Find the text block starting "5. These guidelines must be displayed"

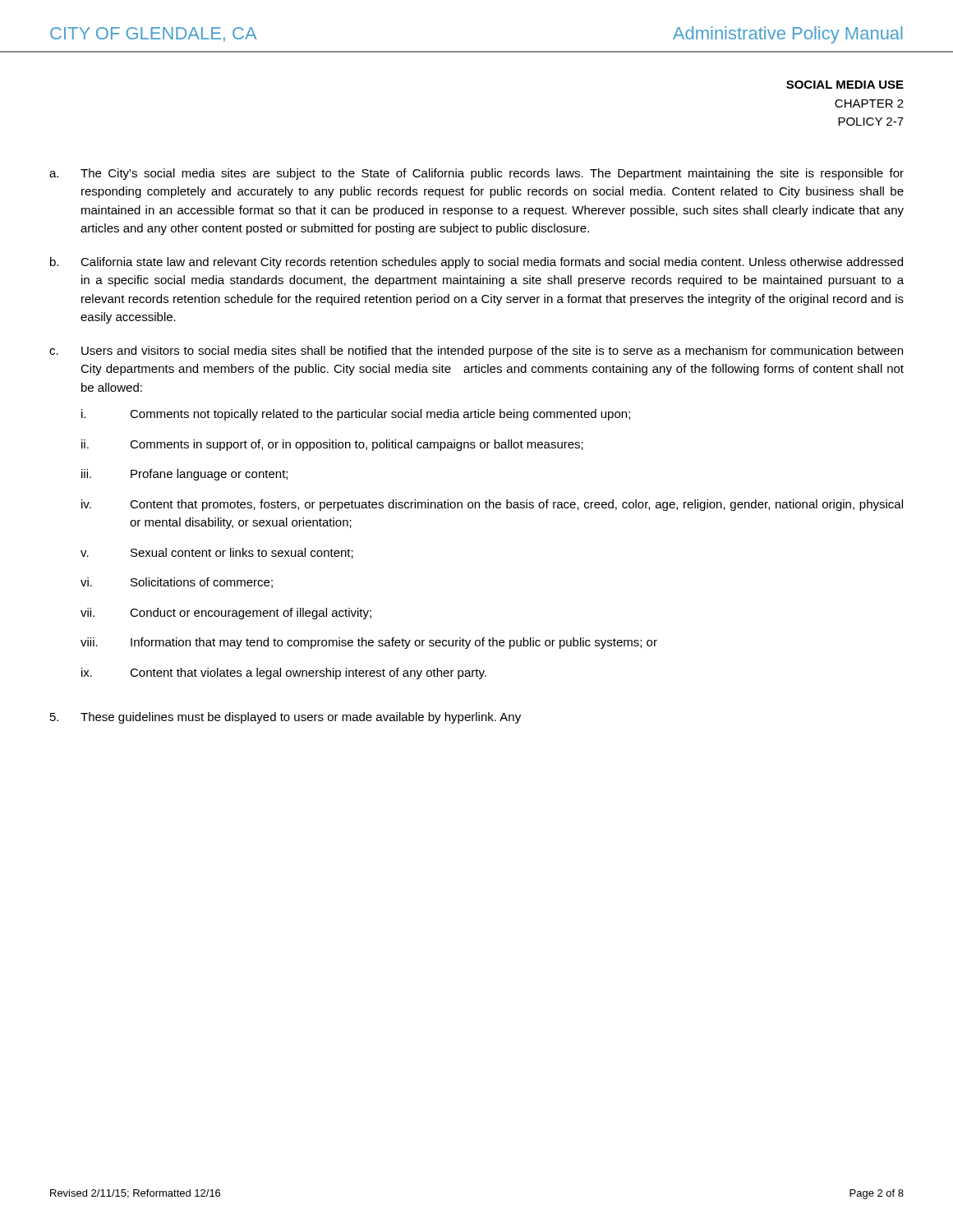click(285, 717)
